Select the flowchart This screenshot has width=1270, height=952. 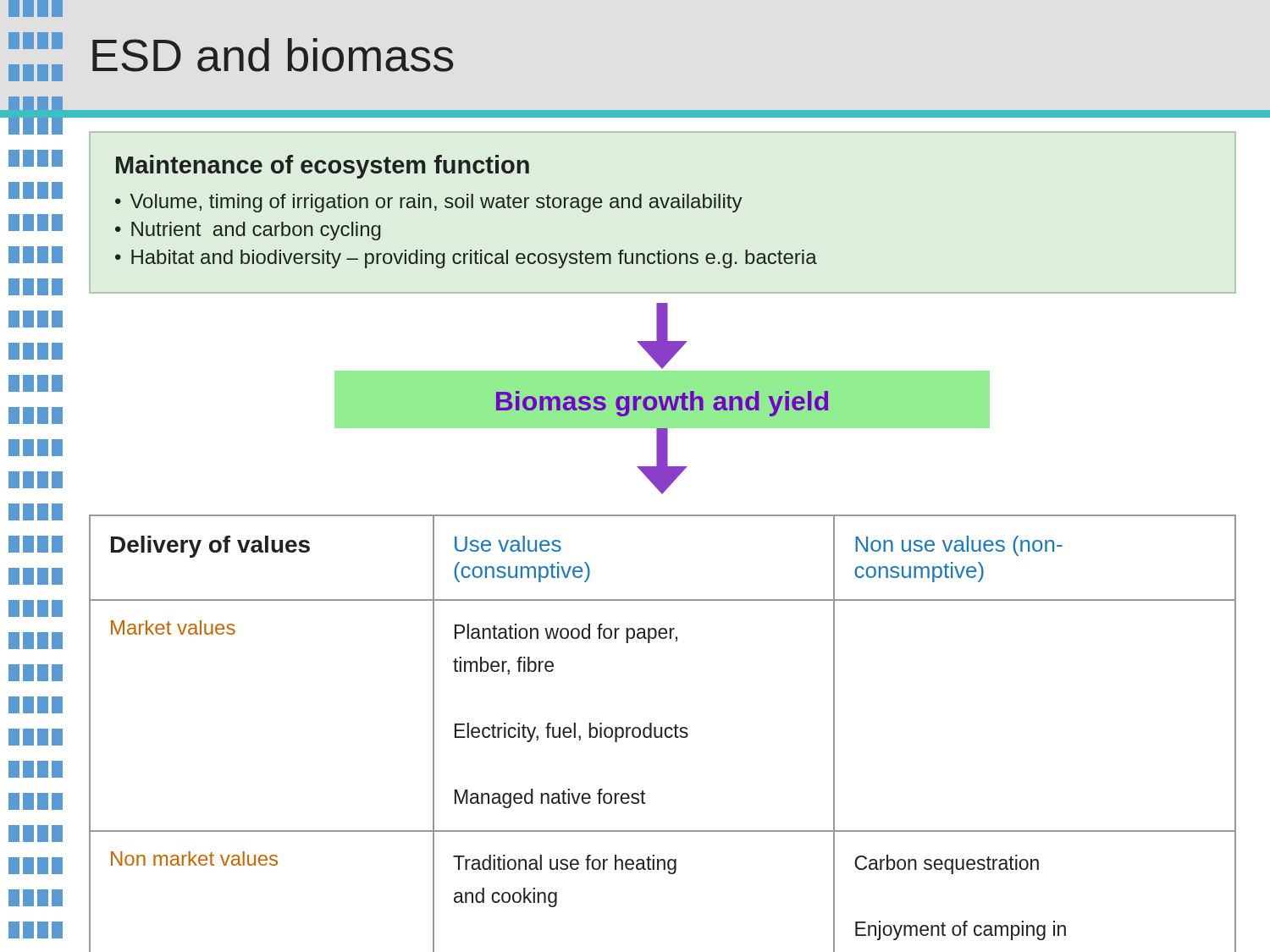click(x=662, y=413)
